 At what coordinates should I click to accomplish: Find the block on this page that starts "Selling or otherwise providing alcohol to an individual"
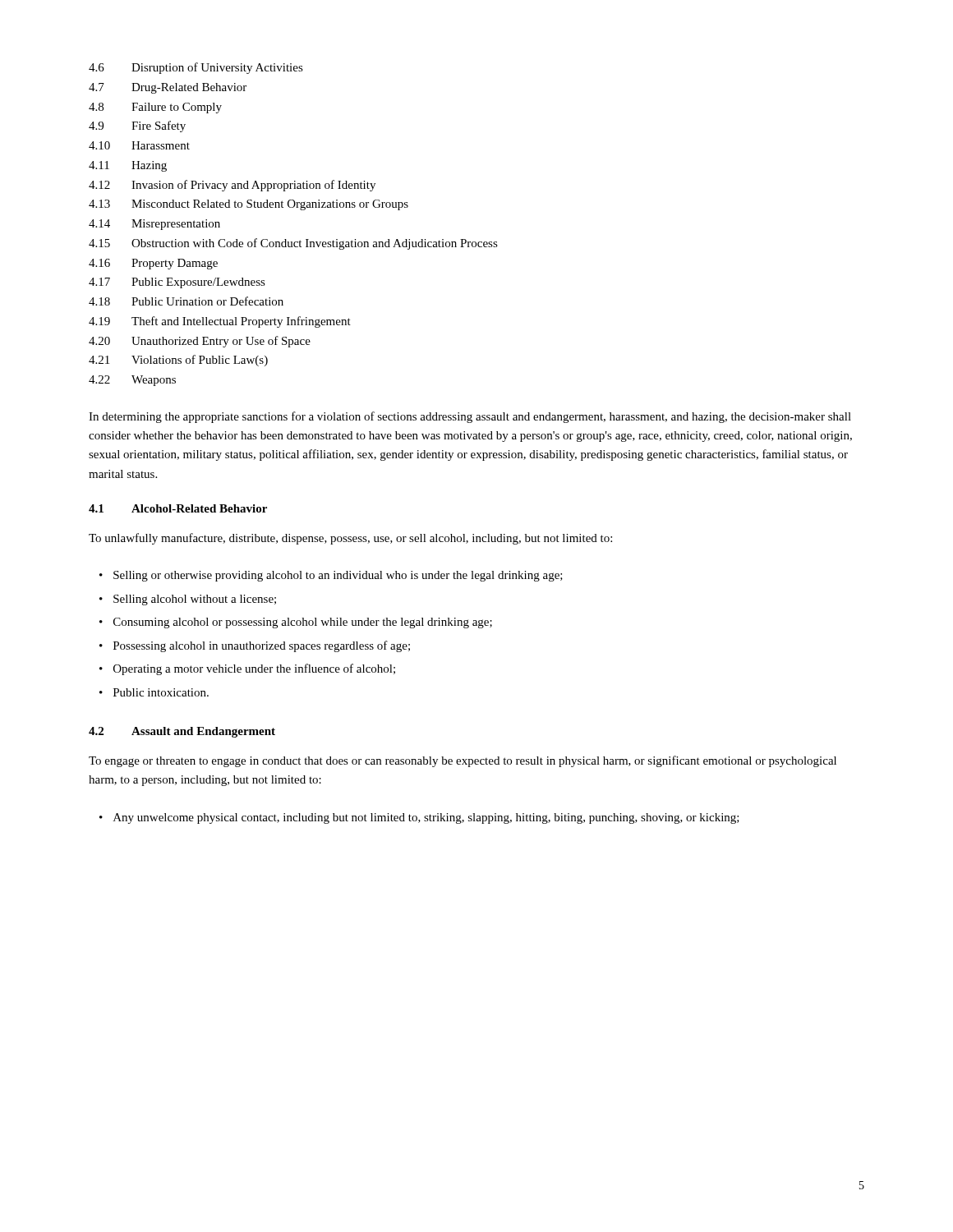pyautogui.click(x=338, y=575)
